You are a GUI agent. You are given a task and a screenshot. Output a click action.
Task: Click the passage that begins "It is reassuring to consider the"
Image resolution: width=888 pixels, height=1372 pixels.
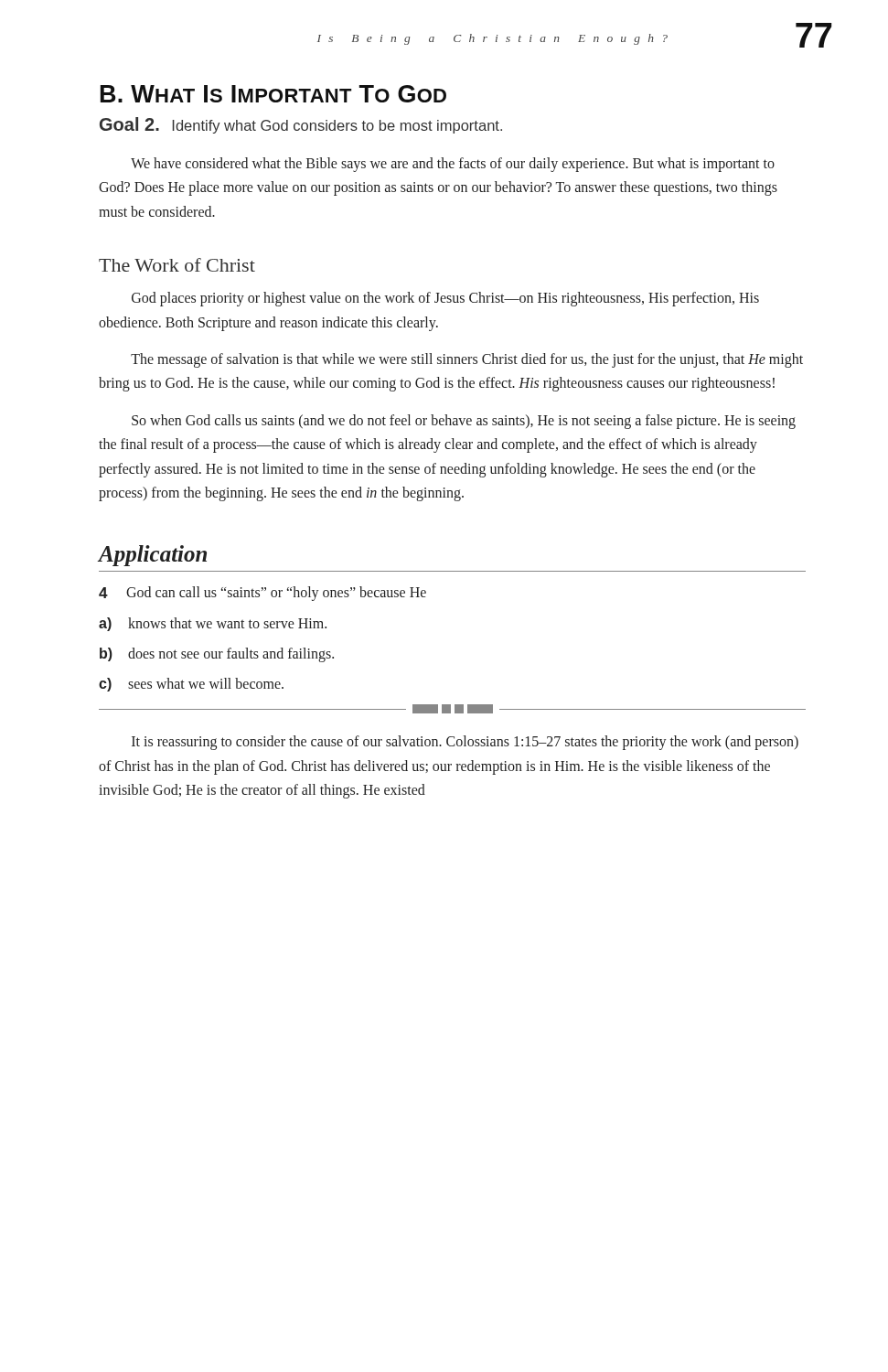pos(449,766)
